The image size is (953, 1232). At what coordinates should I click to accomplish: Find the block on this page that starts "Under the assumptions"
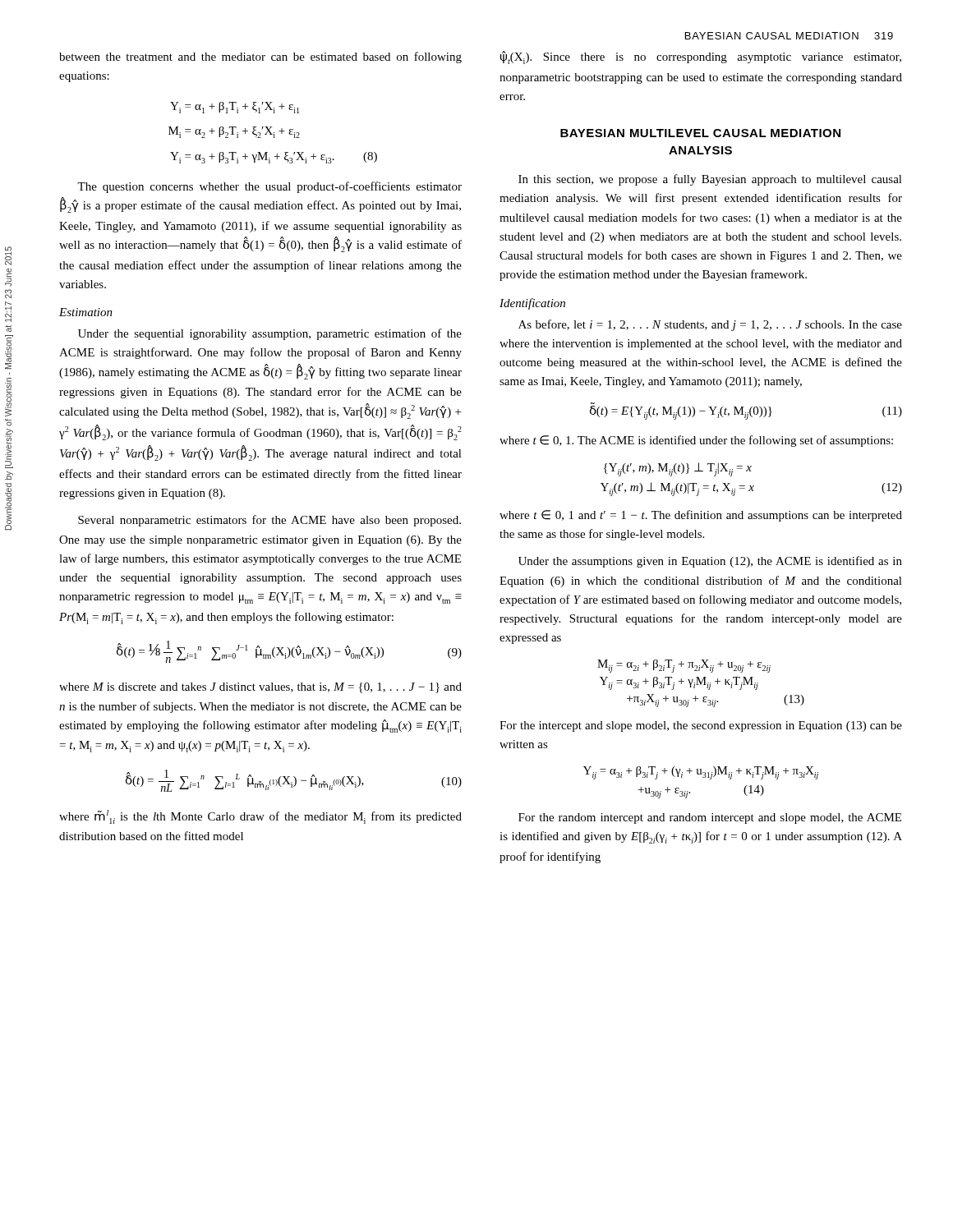(x=701, y=600)
